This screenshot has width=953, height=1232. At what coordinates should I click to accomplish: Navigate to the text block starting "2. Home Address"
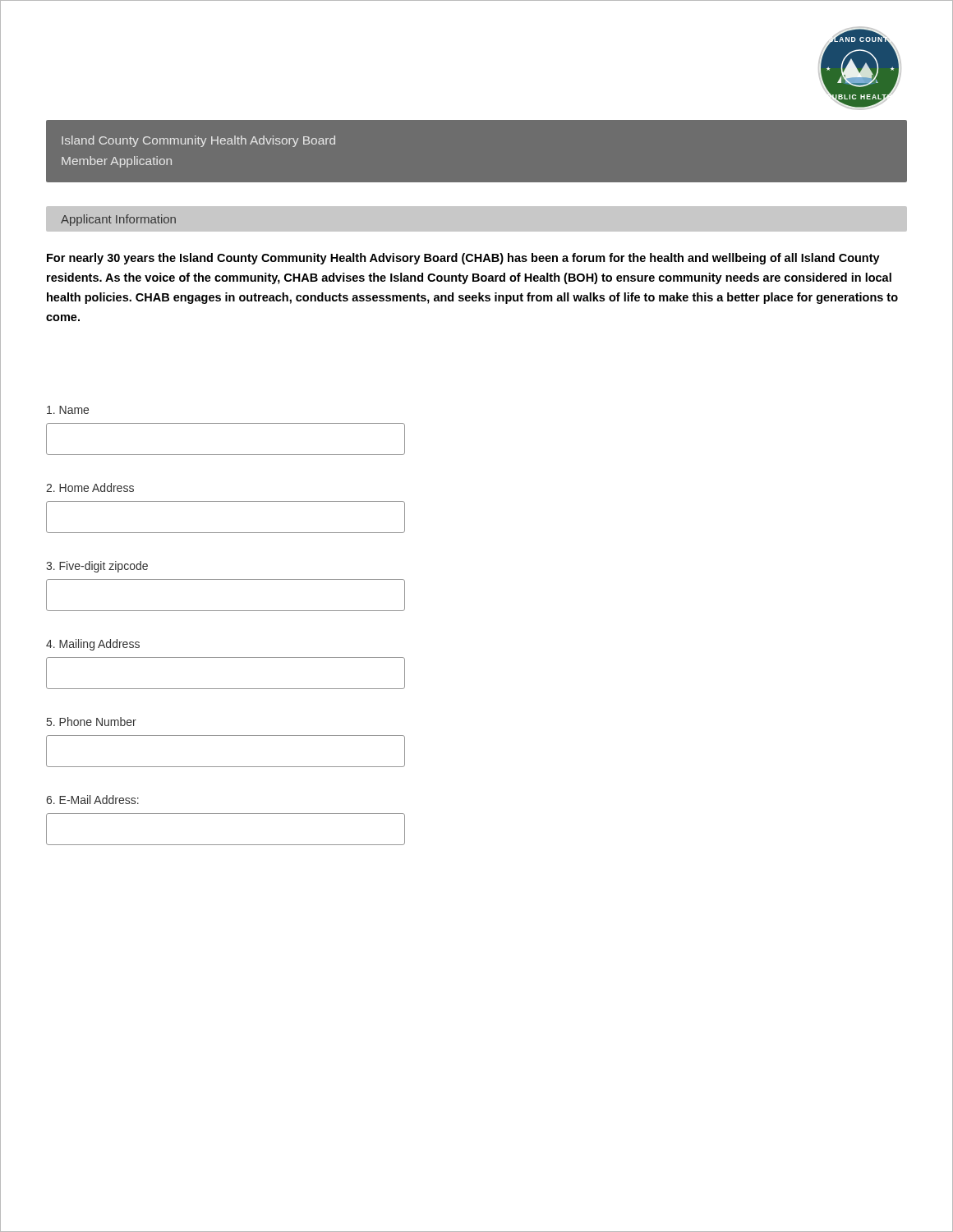pos(90,488)
